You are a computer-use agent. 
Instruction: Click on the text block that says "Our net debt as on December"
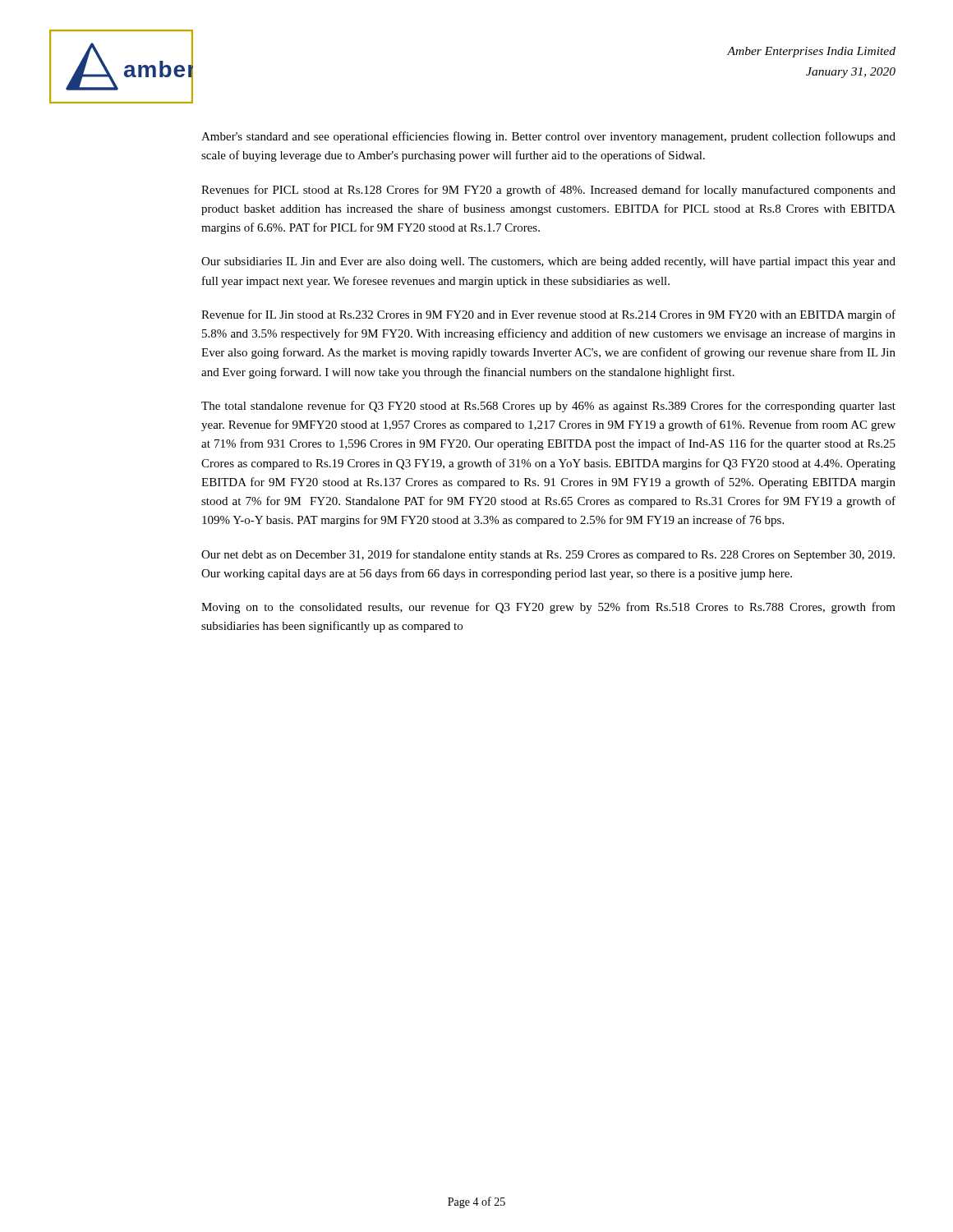click(x=548, y=564)
